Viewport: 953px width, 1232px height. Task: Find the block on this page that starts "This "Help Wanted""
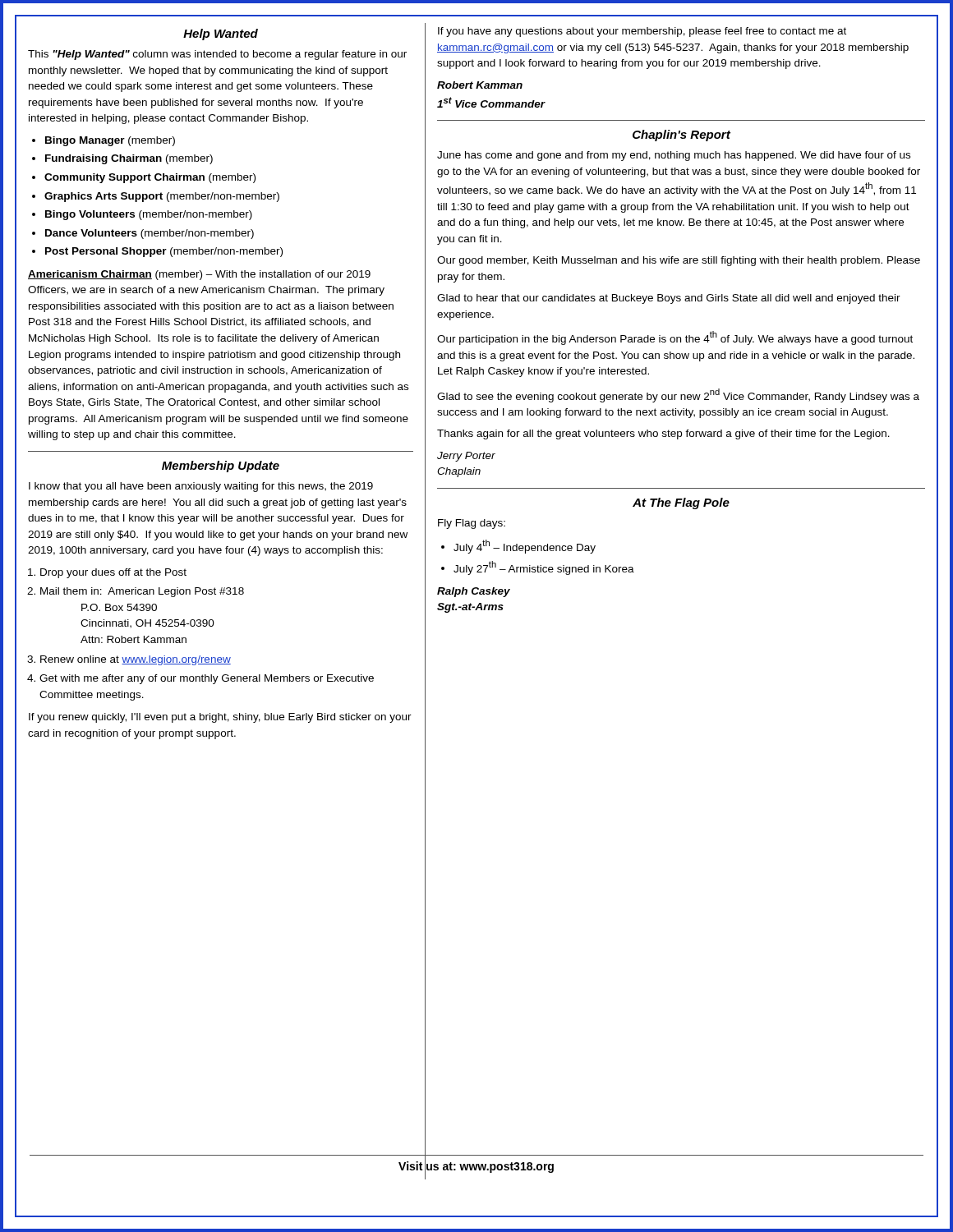tap(217, 86)
